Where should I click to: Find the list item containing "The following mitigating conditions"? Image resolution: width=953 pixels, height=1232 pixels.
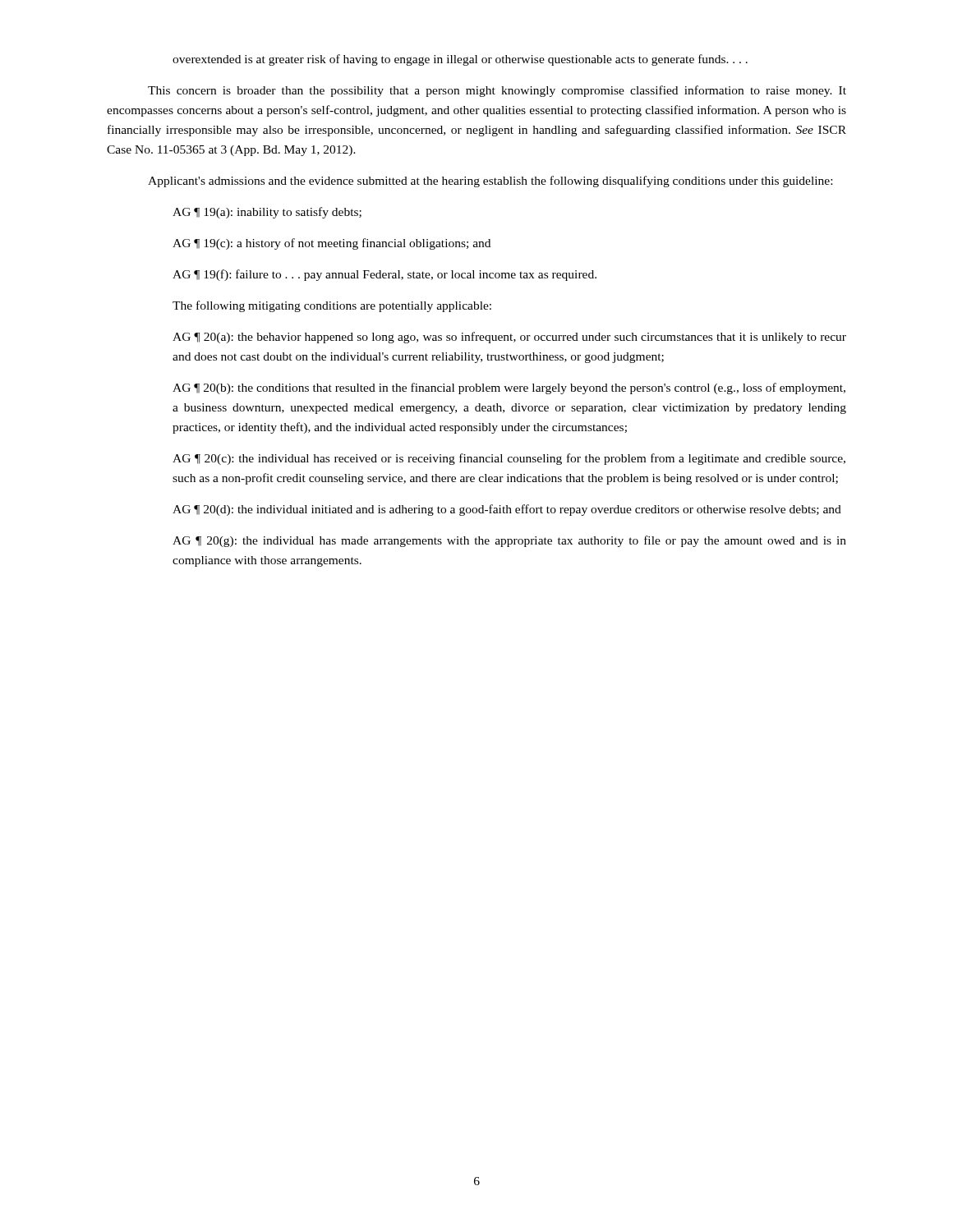332,306
